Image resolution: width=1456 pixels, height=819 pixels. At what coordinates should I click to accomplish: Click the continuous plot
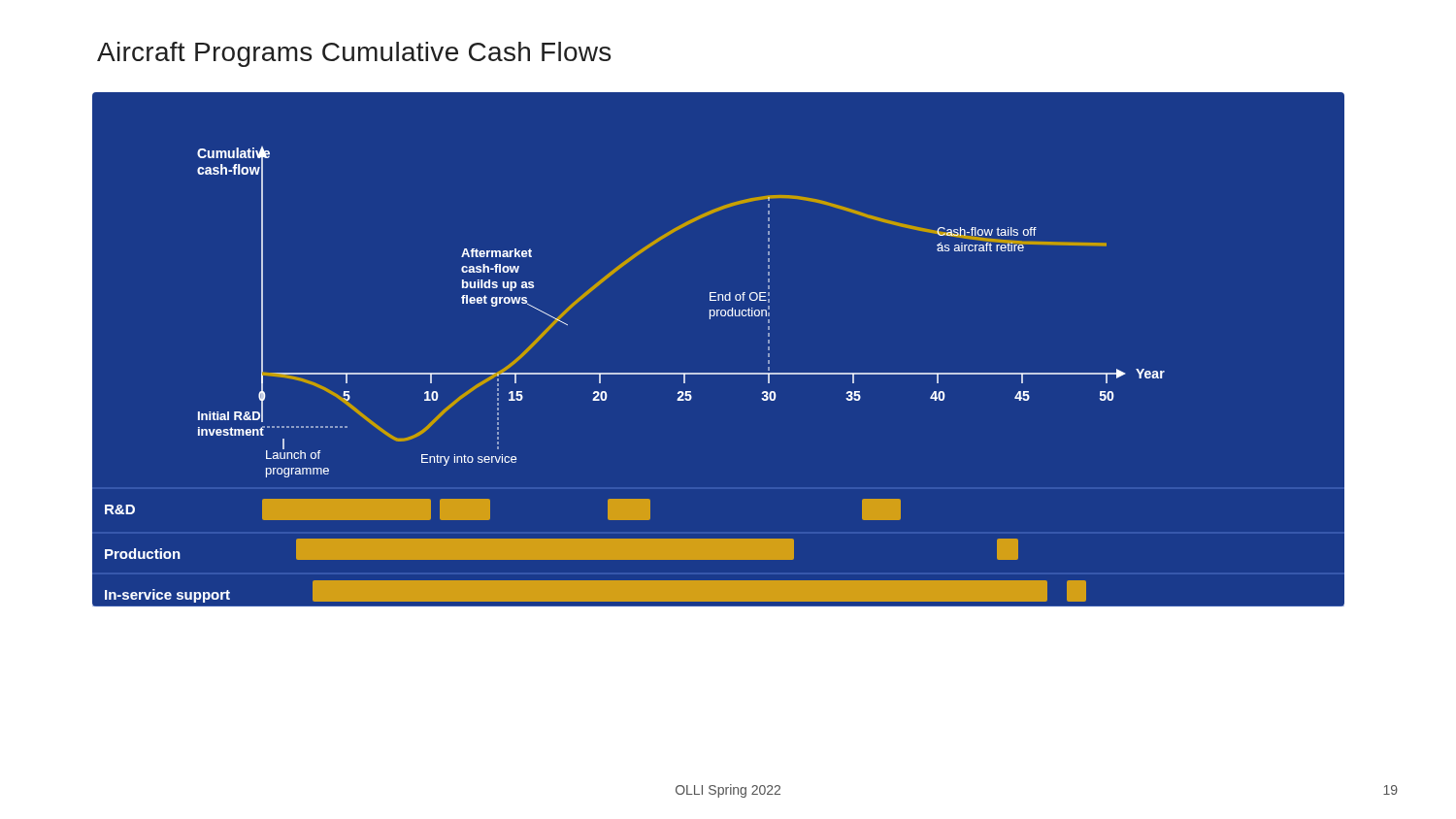coord(718,349)
